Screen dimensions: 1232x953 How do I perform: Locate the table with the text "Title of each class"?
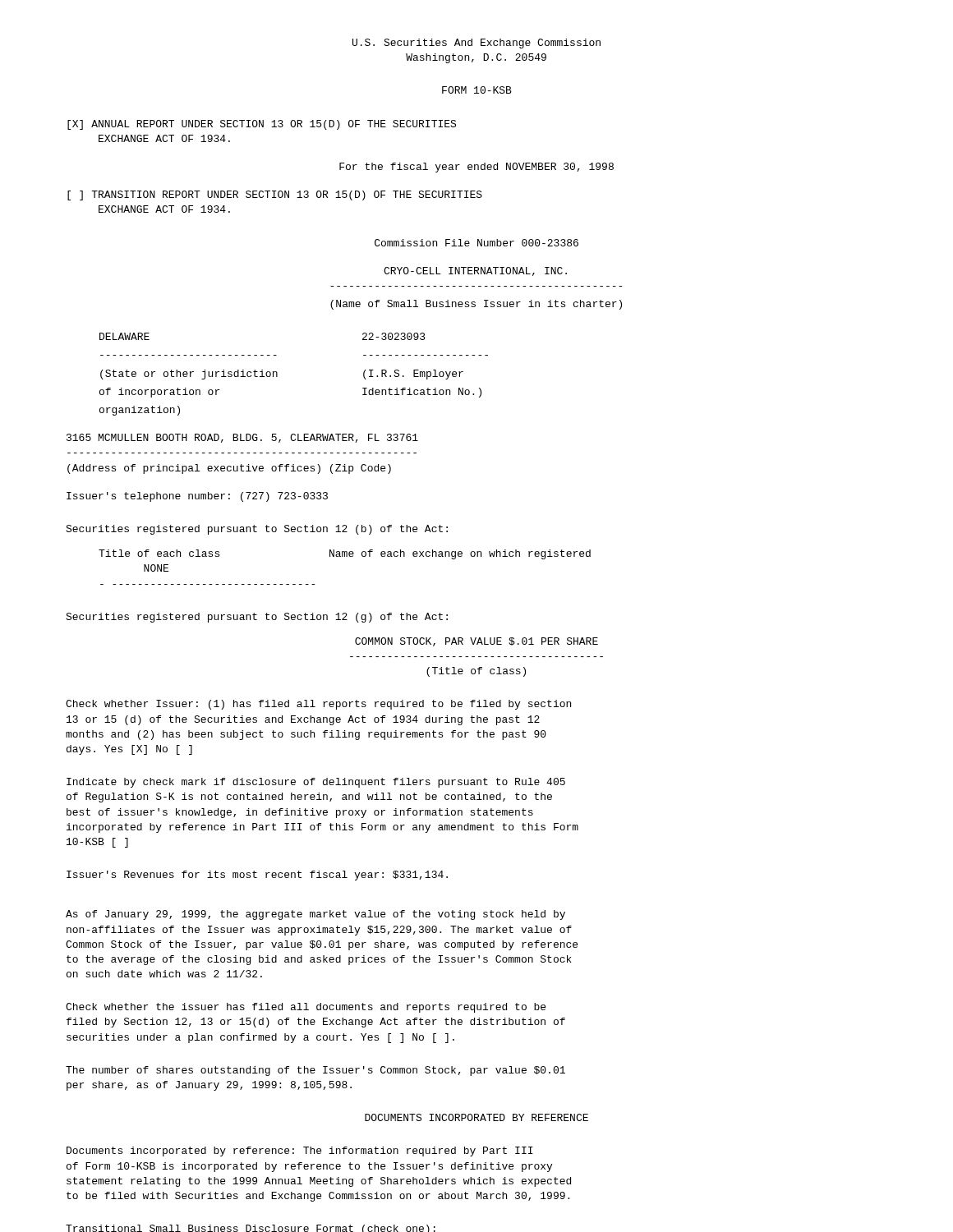tap(493, 570)
